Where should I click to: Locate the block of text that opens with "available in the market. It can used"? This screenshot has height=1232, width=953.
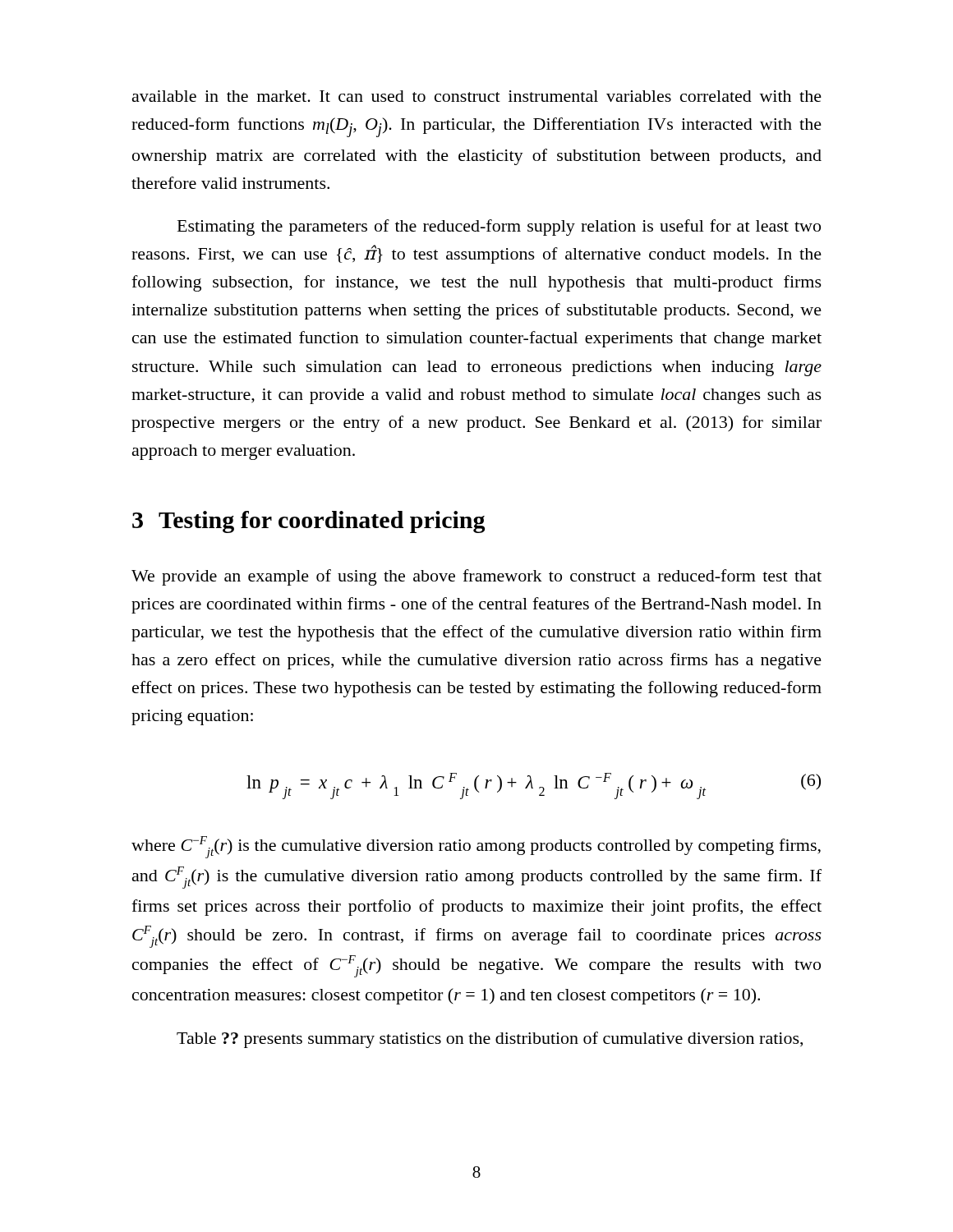pos(476,273)
